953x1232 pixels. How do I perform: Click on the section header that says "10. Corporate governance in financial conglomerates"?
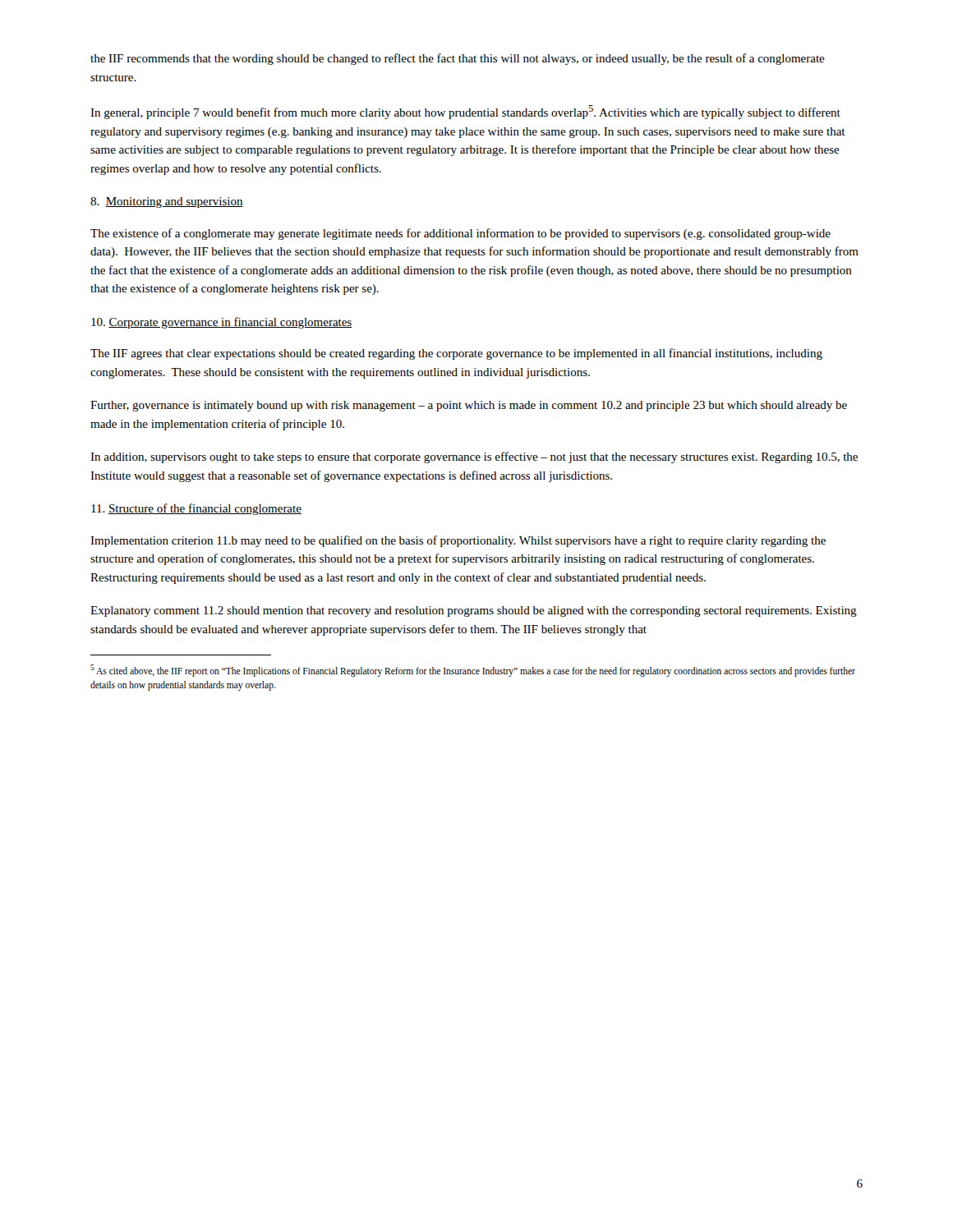[221, 322]
